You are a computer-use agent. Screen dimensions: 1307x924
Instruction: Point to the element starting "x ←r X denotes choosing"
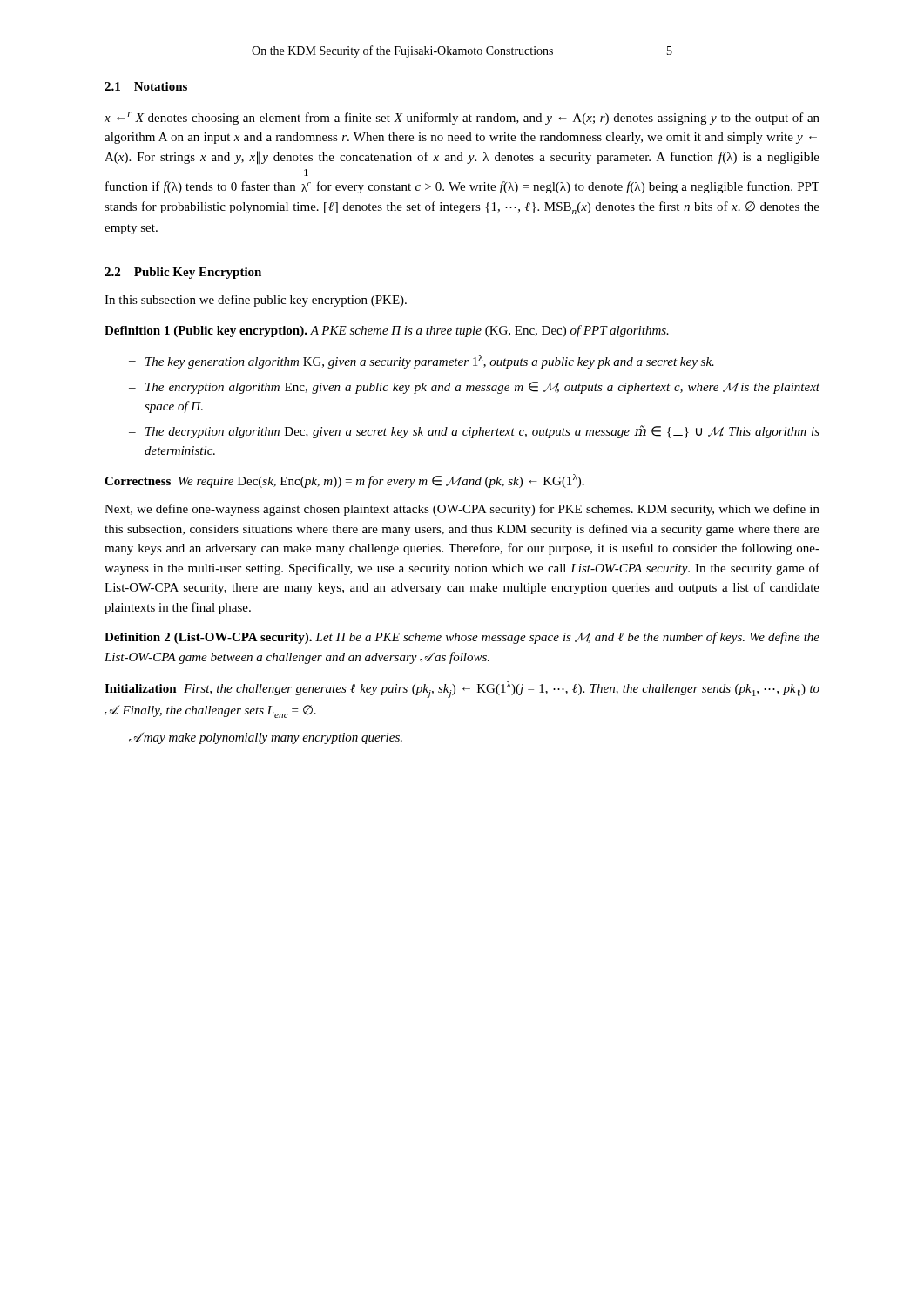click(x=462, y=171)
